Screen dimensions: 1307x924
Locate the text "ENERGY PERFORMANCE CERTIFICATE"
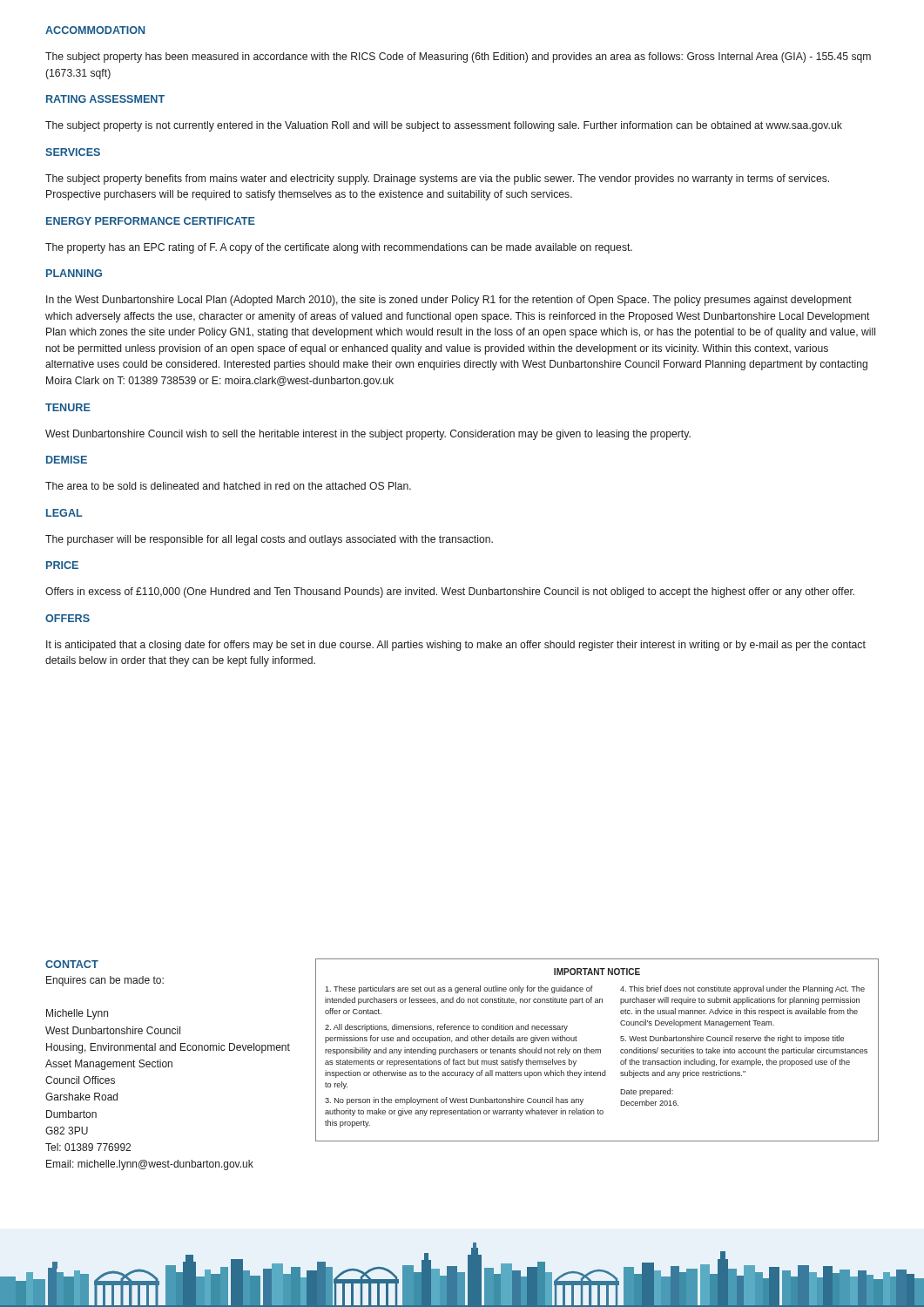pos(151,221)
